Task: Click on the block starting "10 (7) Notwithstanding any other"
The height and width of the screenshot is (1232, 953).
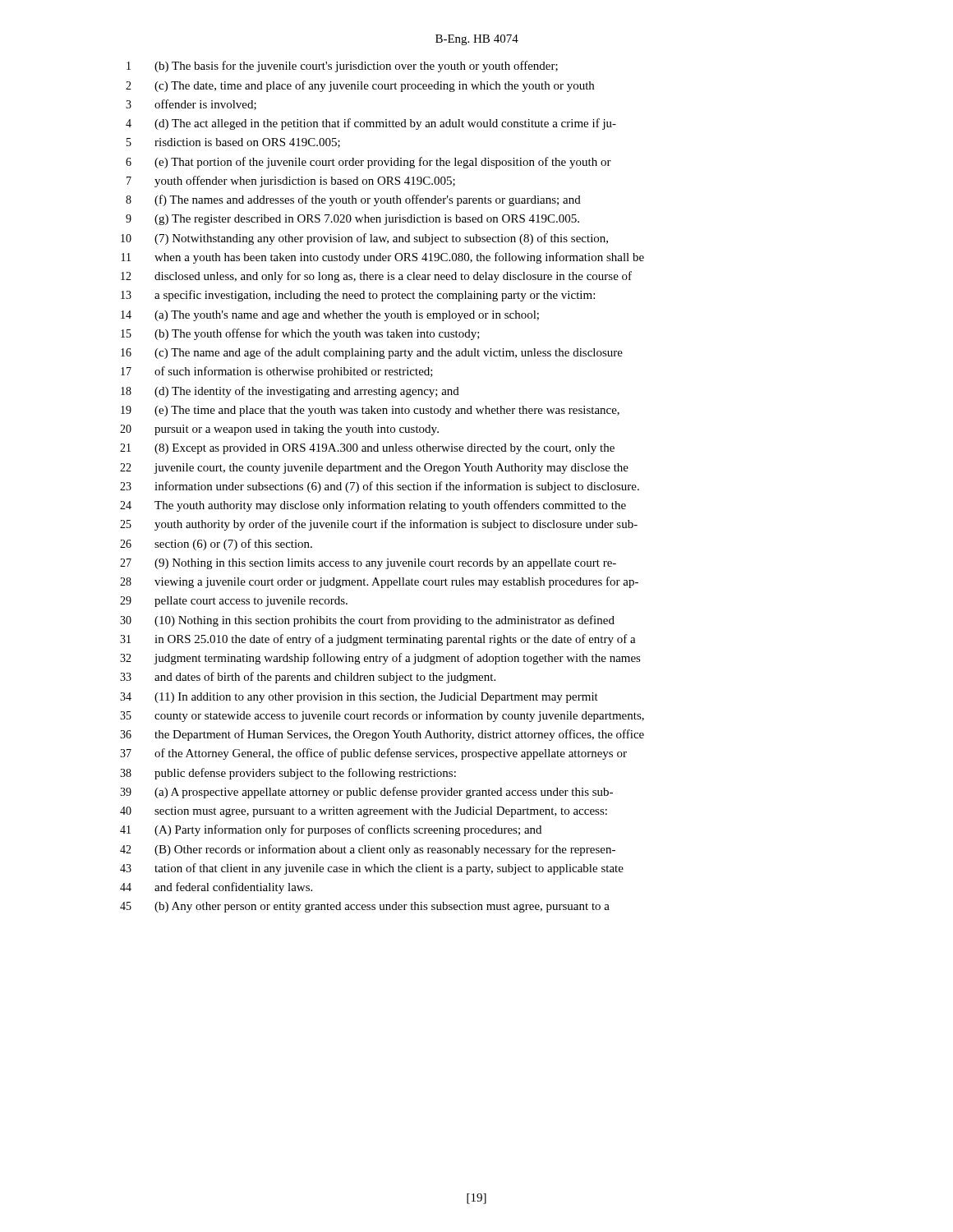Action: pyautogui.click(x=485, y=238)
